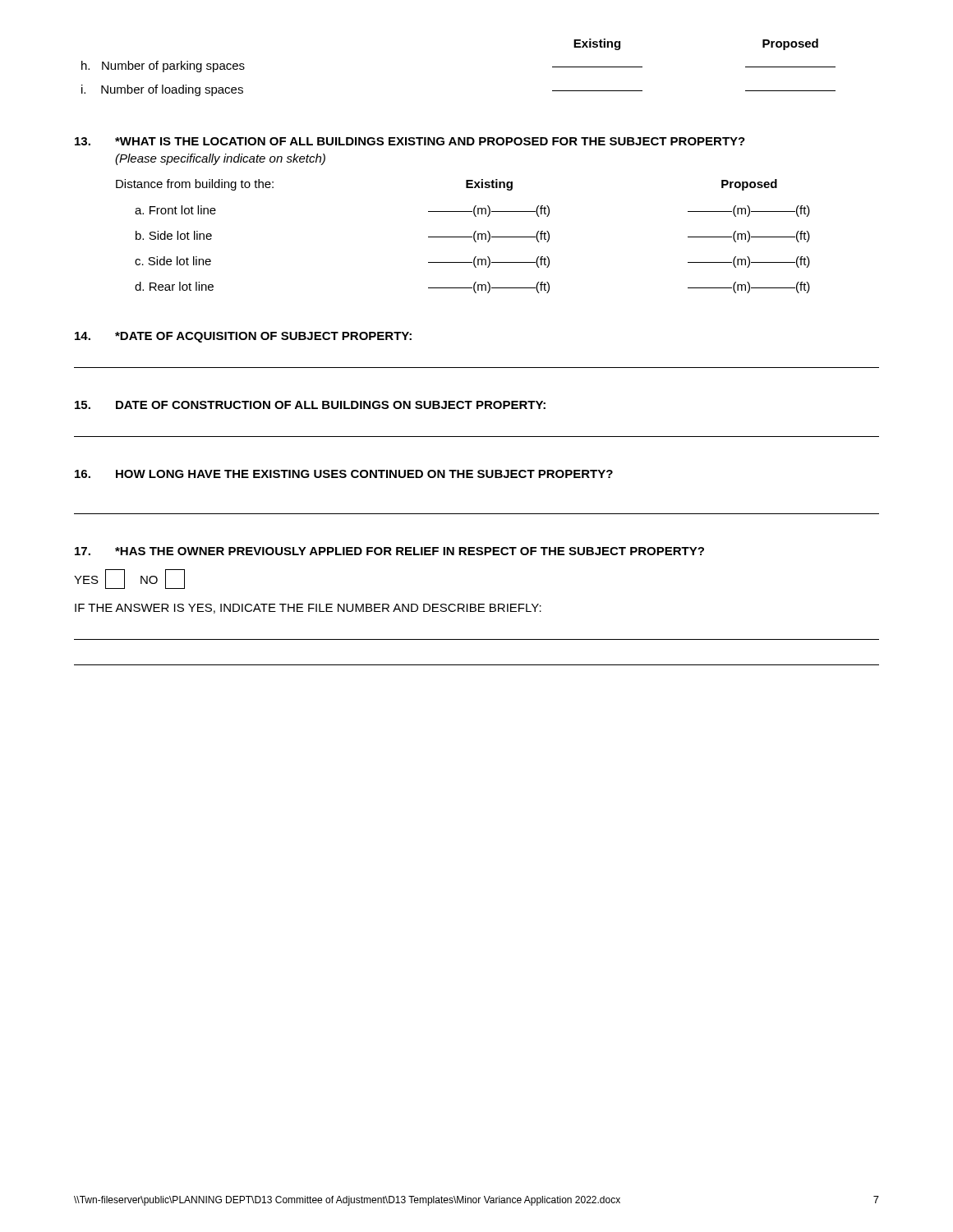Locate the section header containing "17. *HAS THE OWNER PREVIOUSLY APPLIED FOR"
The image size is (953, 1232).
(476, 551)
